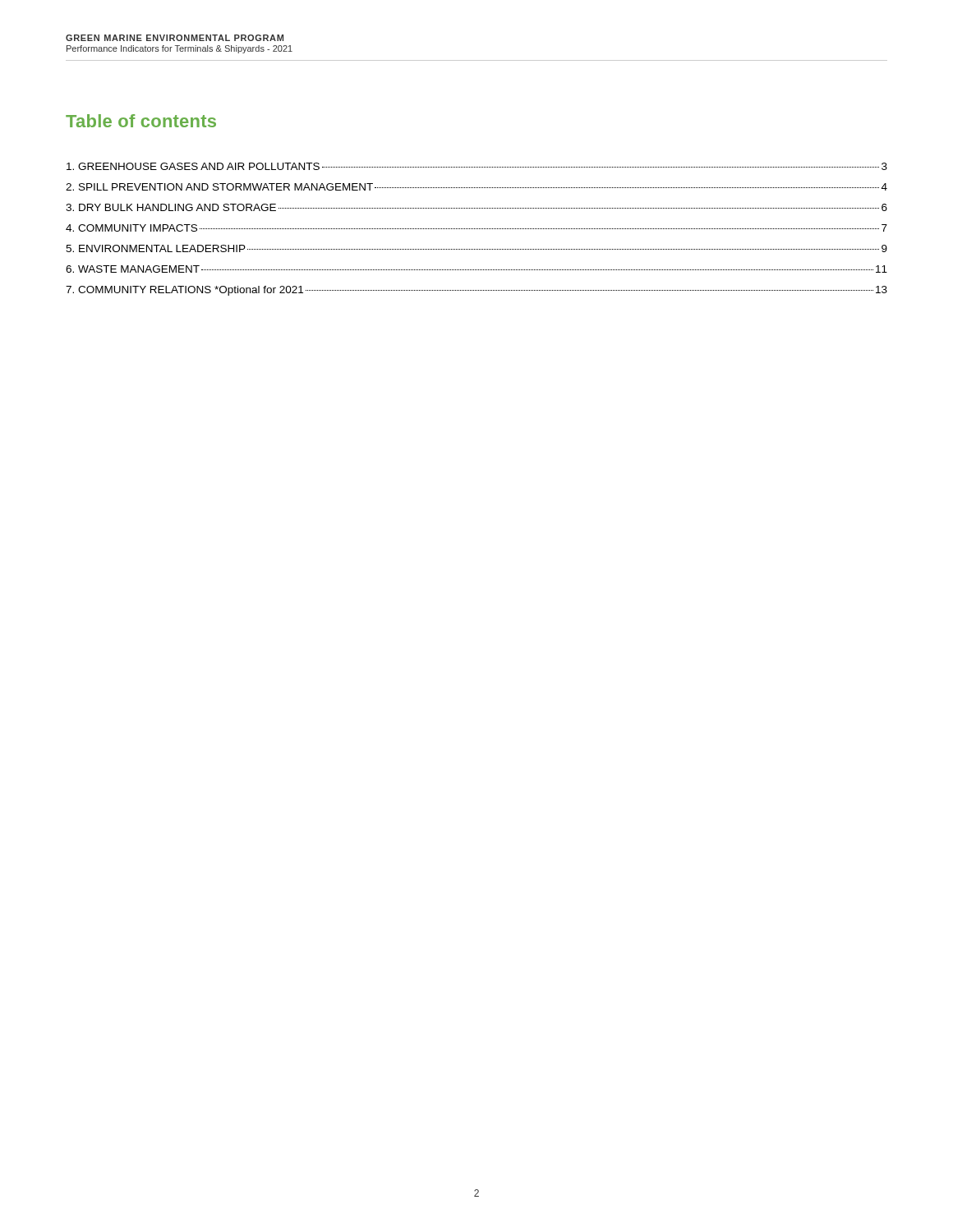Navigate to the region starting "6. WASTE MANAGEMENT 11"
Viewport: 953px width, 1232px height.
476,269
